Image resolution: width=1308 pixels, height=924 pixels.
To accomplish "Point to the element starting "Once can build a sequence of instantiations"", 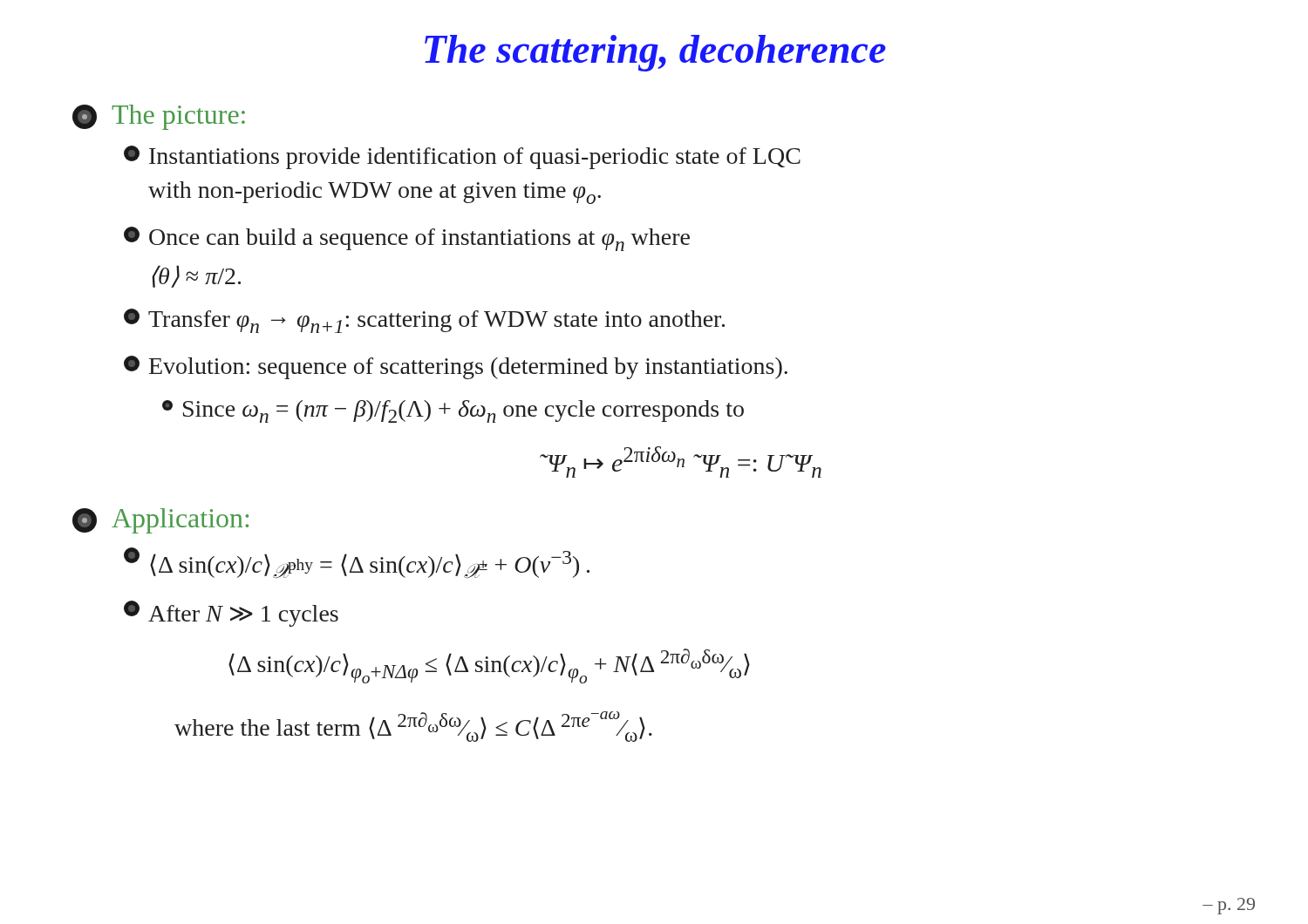I will 406,256.
